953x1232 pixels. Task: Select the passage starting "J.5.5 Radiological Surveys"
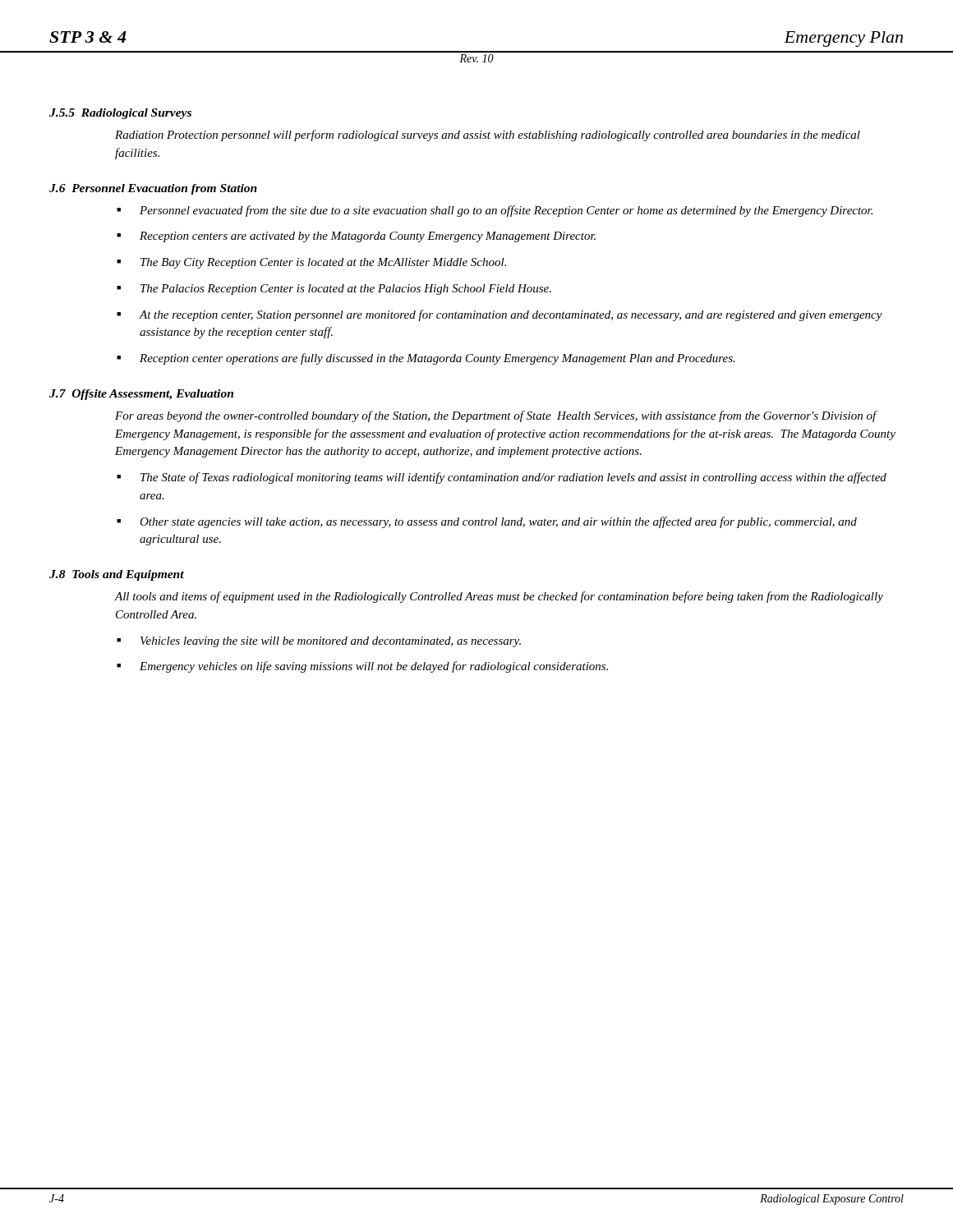121,112
